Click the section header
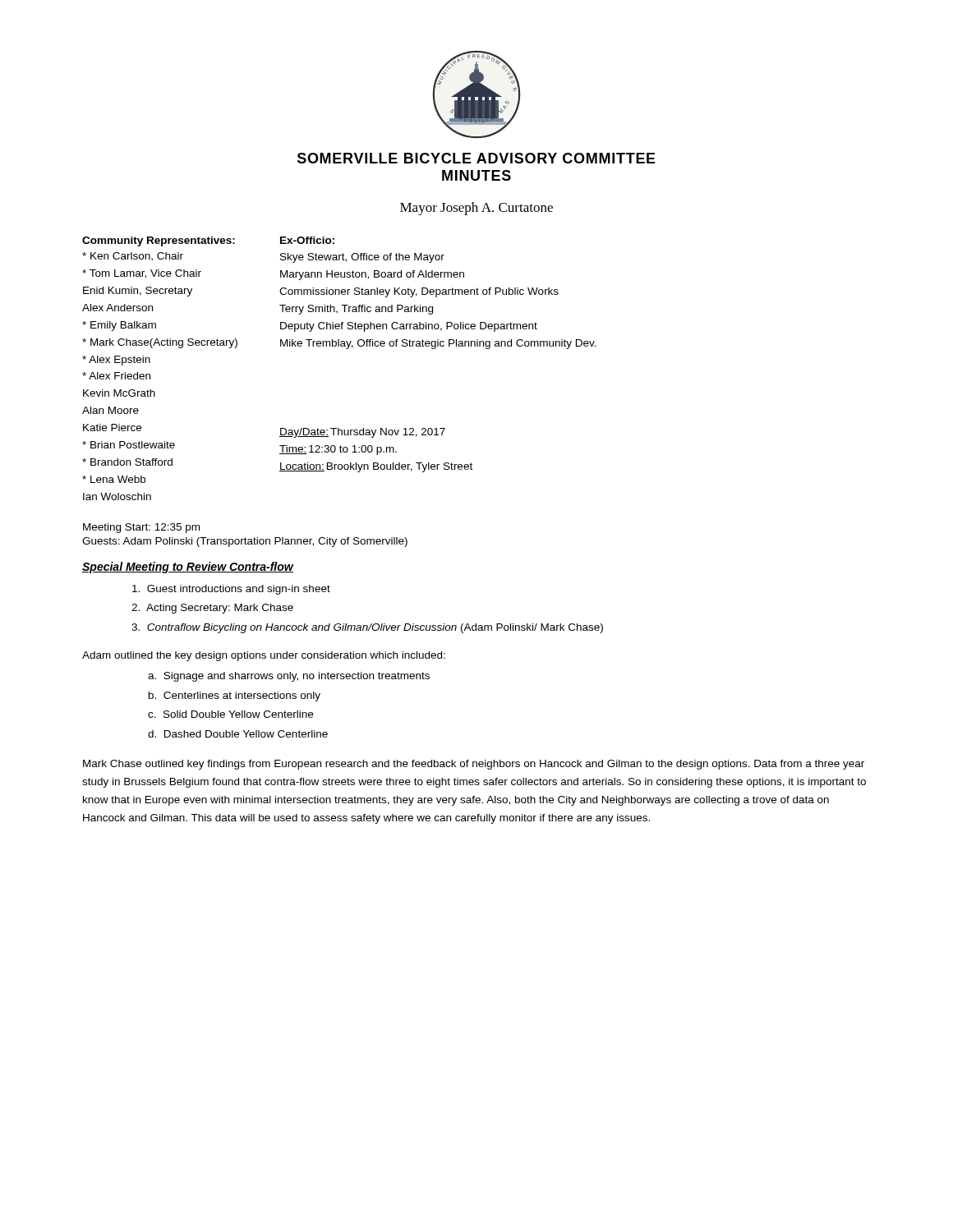Image resolution: width=953 pixels, height=1232 pixels. [x=188, y=567]
